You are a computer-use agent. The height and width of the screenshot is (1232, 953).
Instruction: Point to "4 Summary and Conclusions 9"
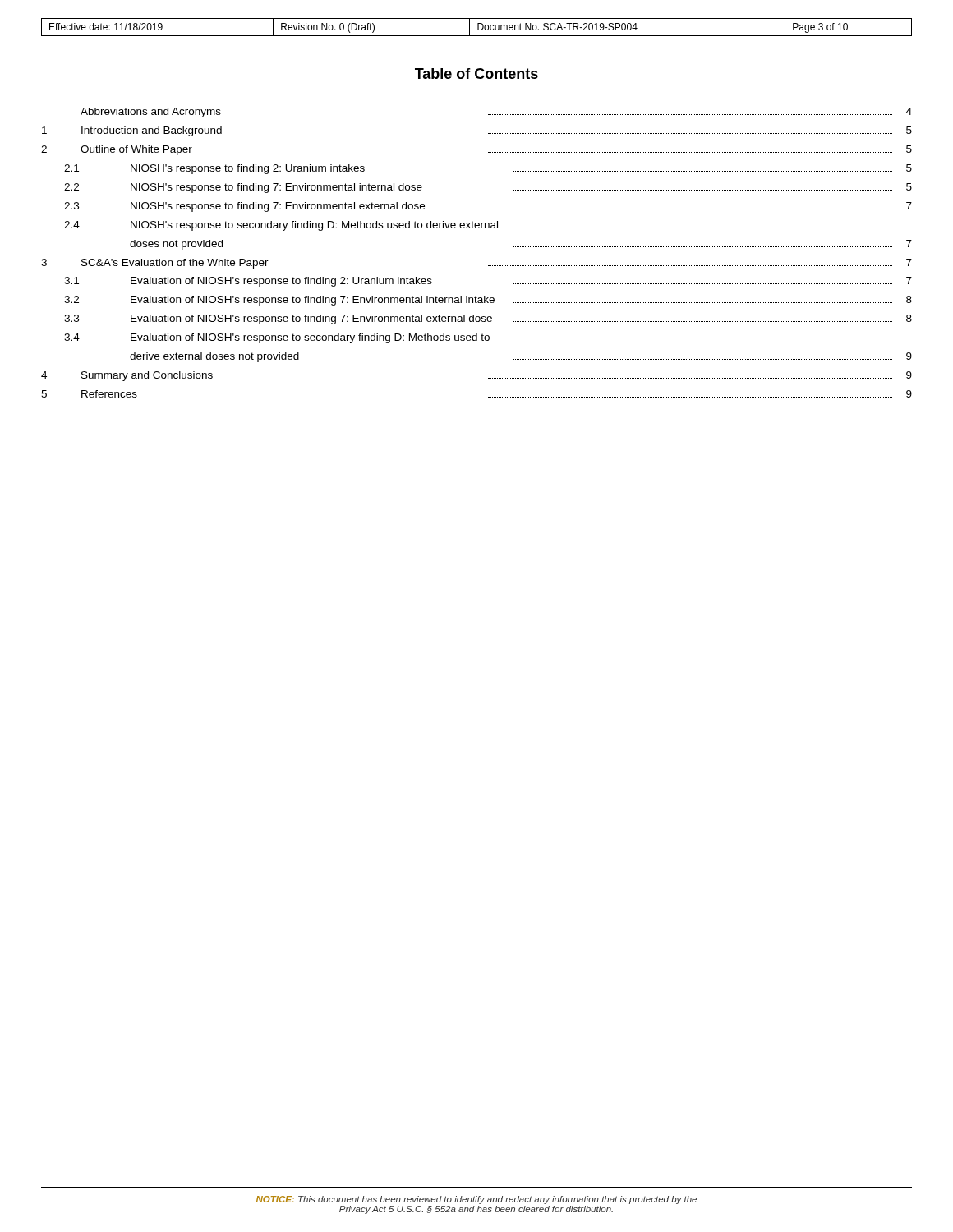tap(145, 376)
